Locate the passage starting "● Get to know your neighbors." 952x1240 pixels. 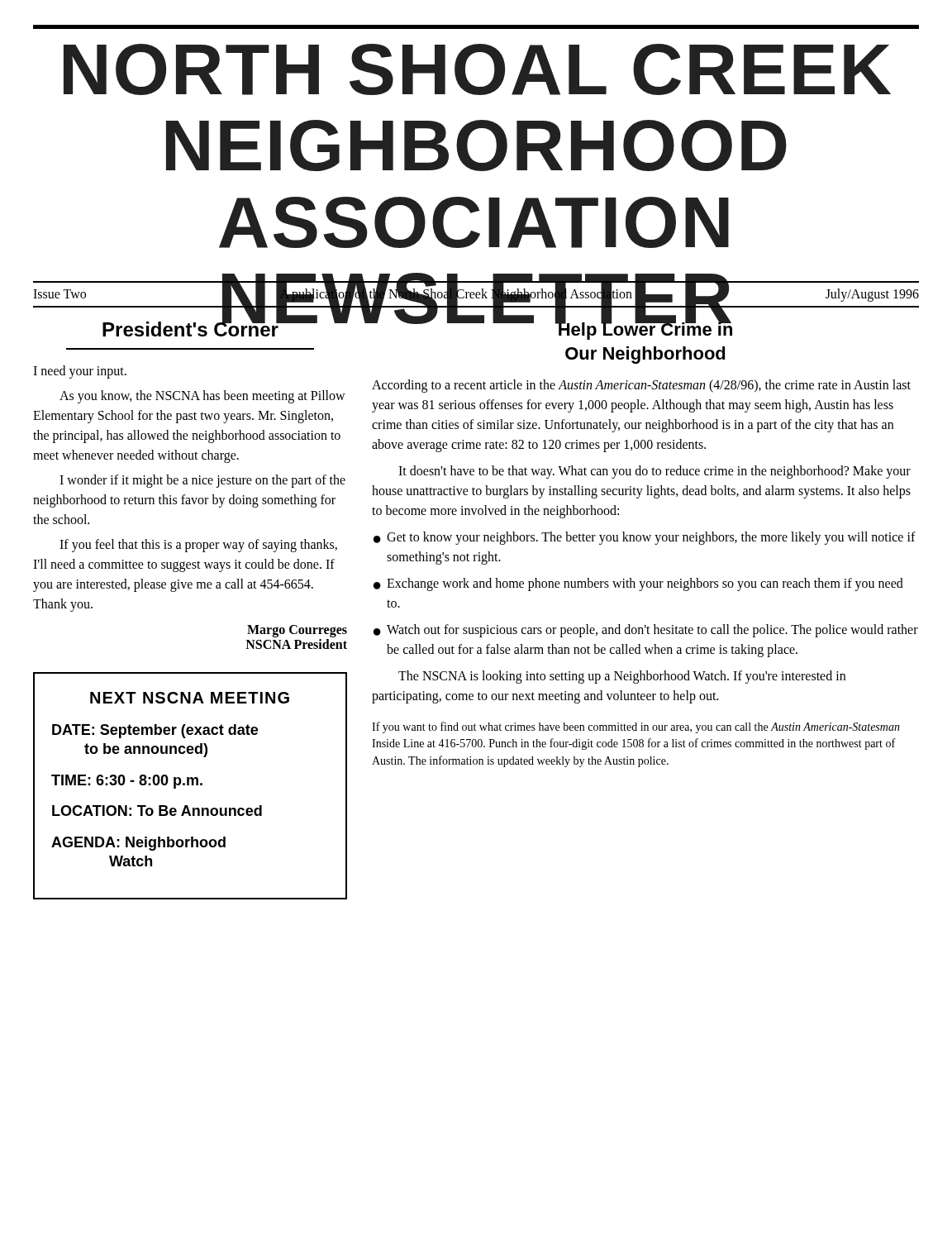click(645, 547)
